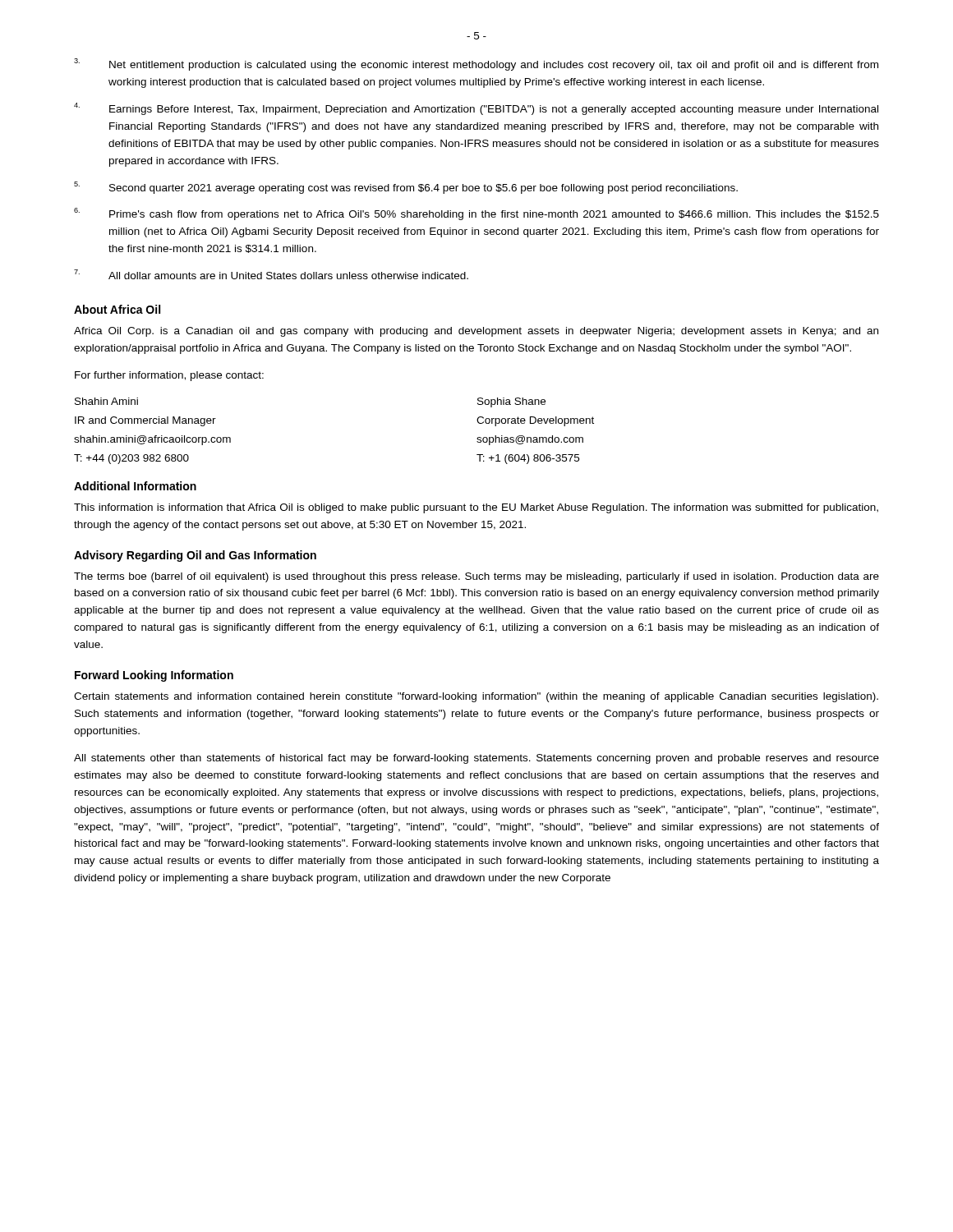Locate the block of text that opens with "For further information,"

pyautogui.click(x=169, y=375)
